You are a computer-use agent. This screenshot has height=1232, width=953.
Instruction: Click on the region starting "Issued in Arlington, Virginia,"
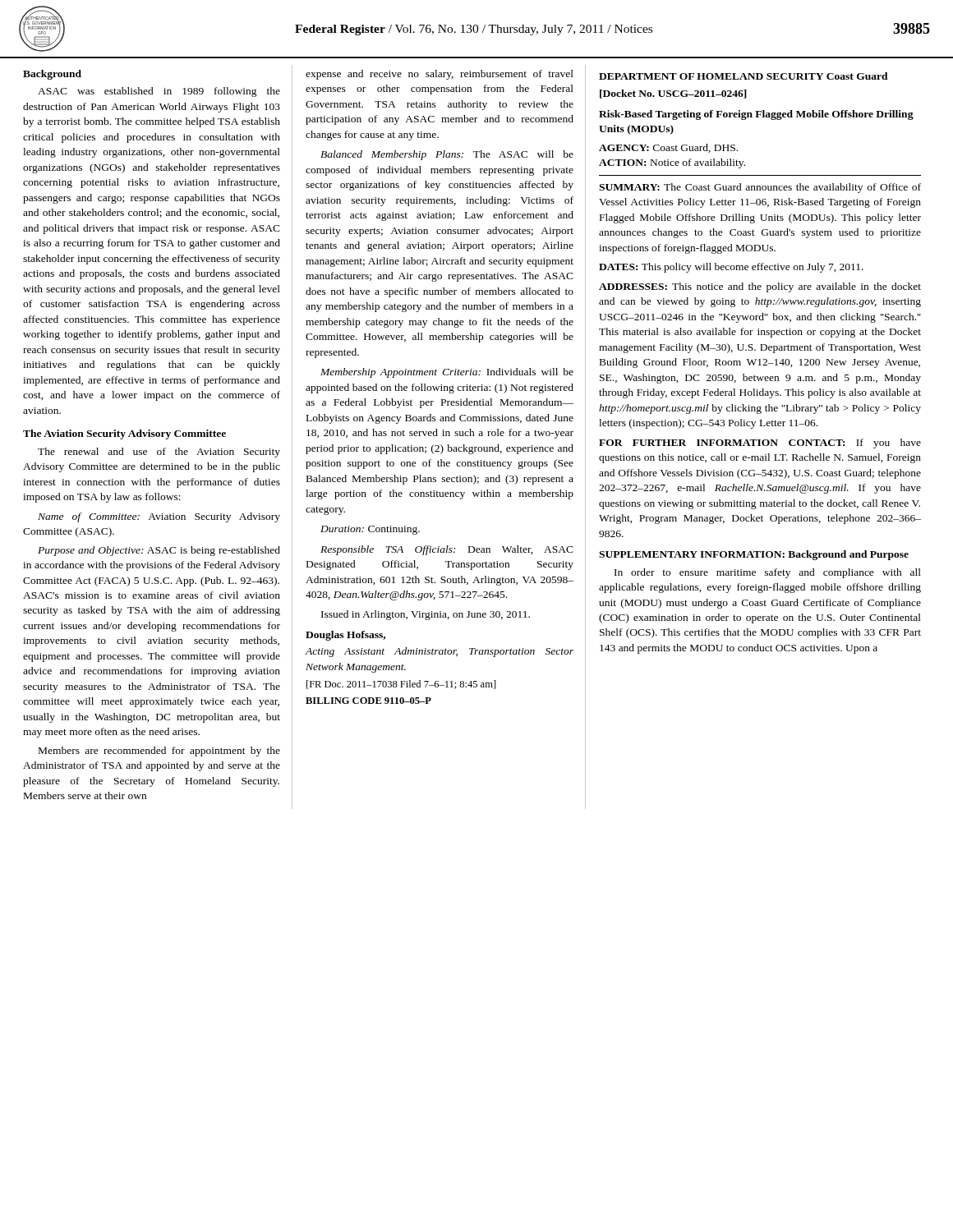pyautogui.click(x=440, y=615)
